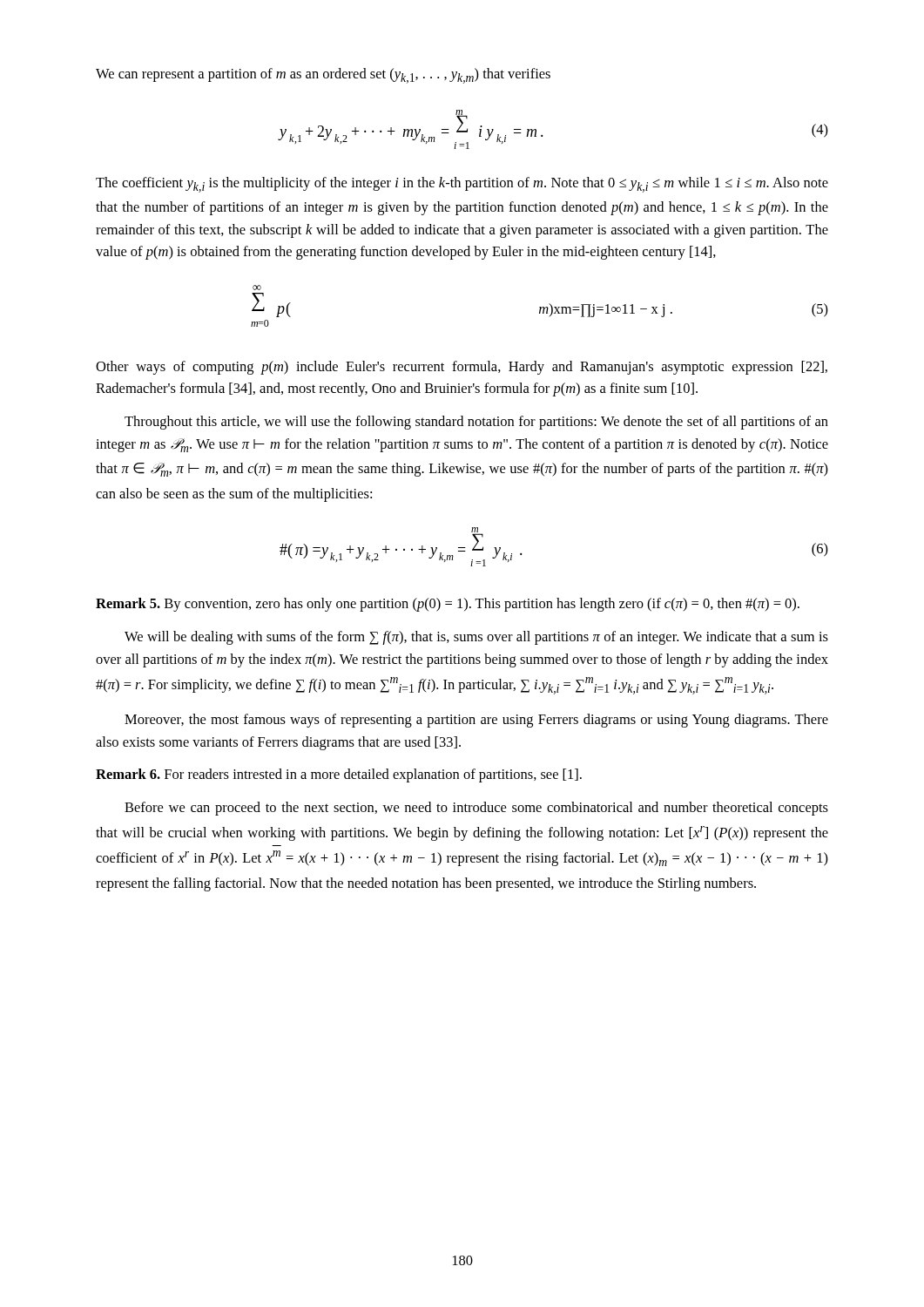Viewport: 924px width, 1307px height.
Task: Locate the text starting "∑ m =0 ∞ p"
Action: 540,309
